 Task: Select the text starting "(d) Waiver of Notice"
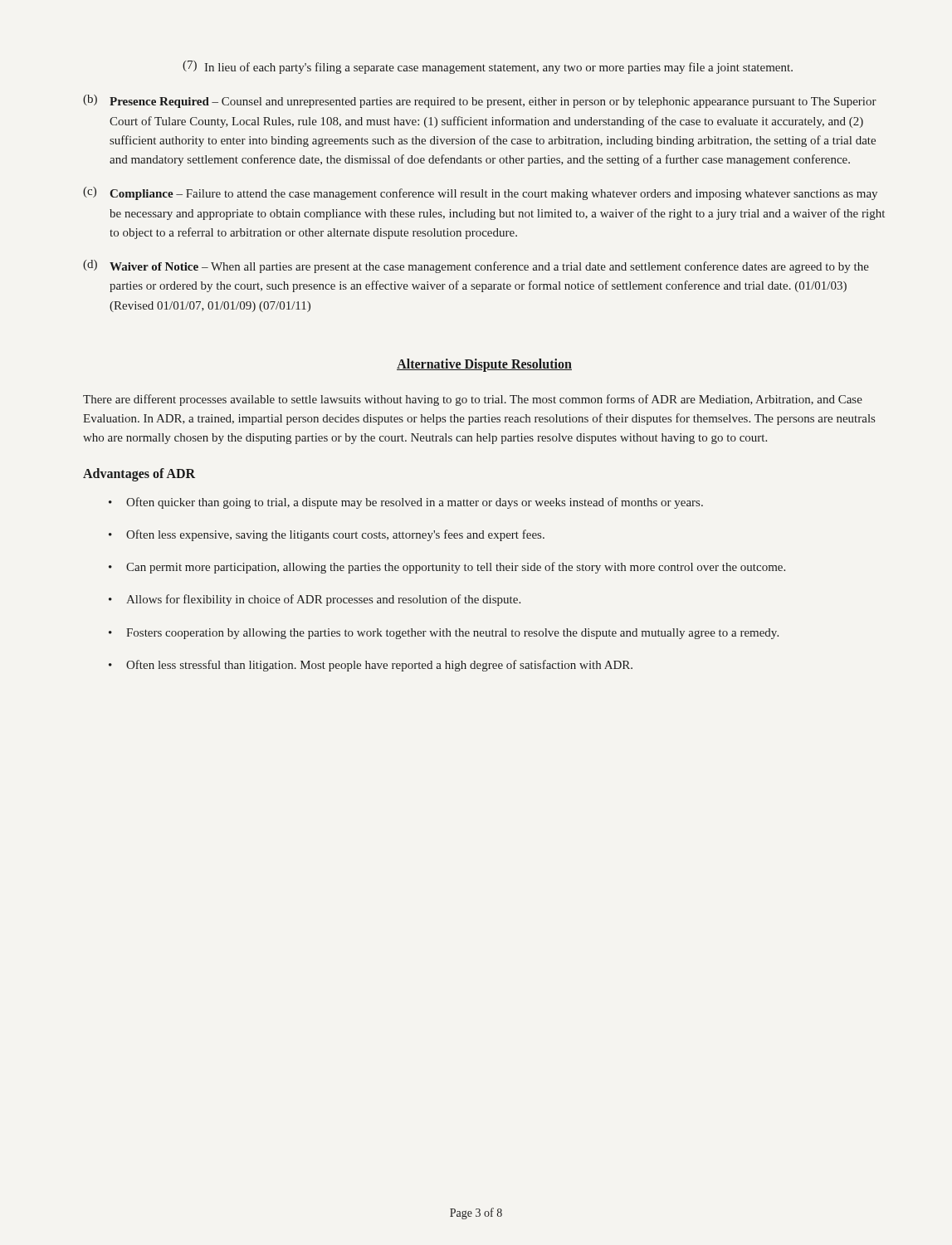484,286
